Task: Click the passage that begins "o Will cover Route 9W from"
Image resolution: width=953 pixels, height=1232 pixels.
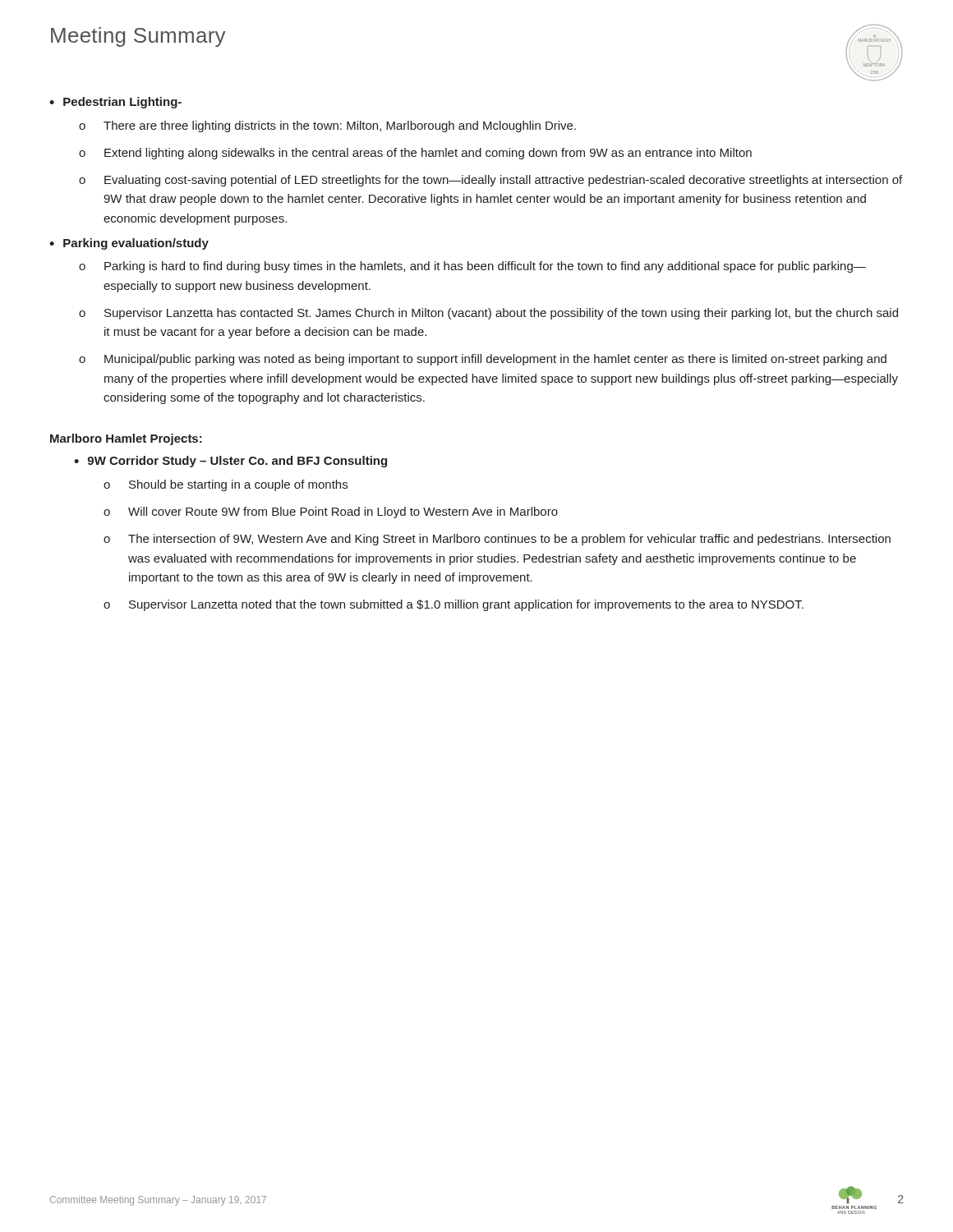Action: click(504, 511)
